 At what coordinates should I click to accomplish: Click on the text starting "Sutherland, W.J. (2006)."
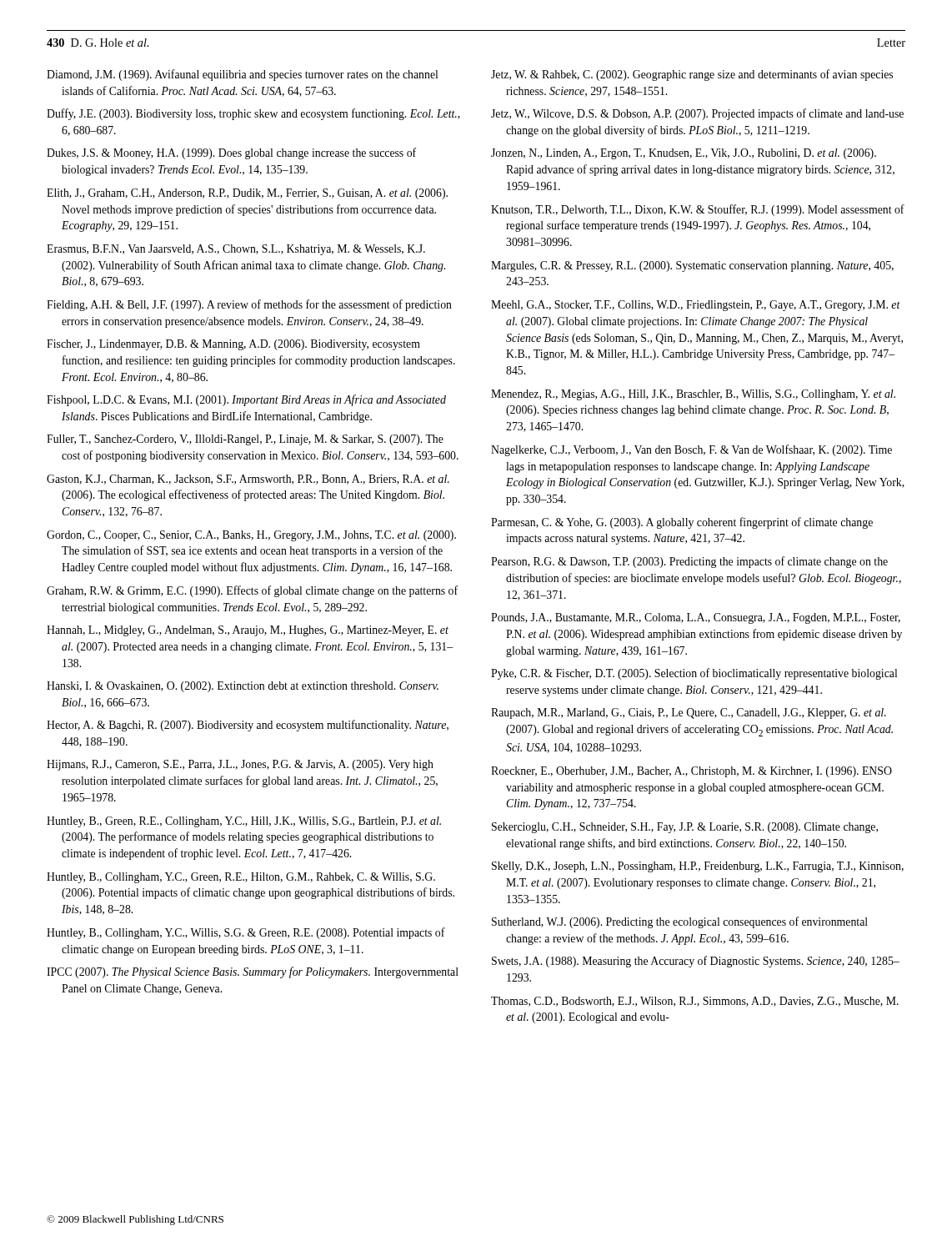679,930
